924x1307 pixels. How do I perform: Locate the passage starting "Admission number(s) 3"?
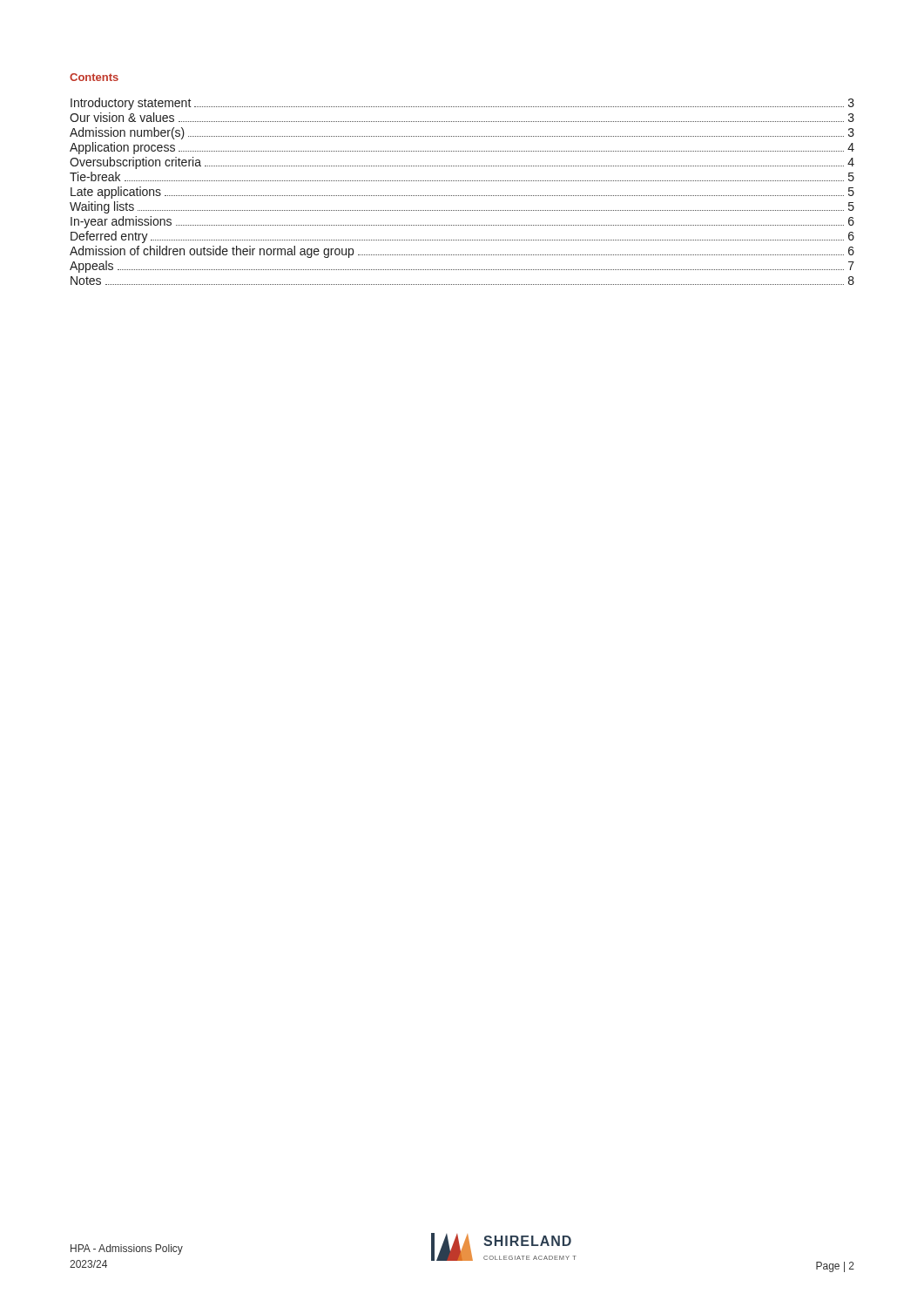point(462,132)
